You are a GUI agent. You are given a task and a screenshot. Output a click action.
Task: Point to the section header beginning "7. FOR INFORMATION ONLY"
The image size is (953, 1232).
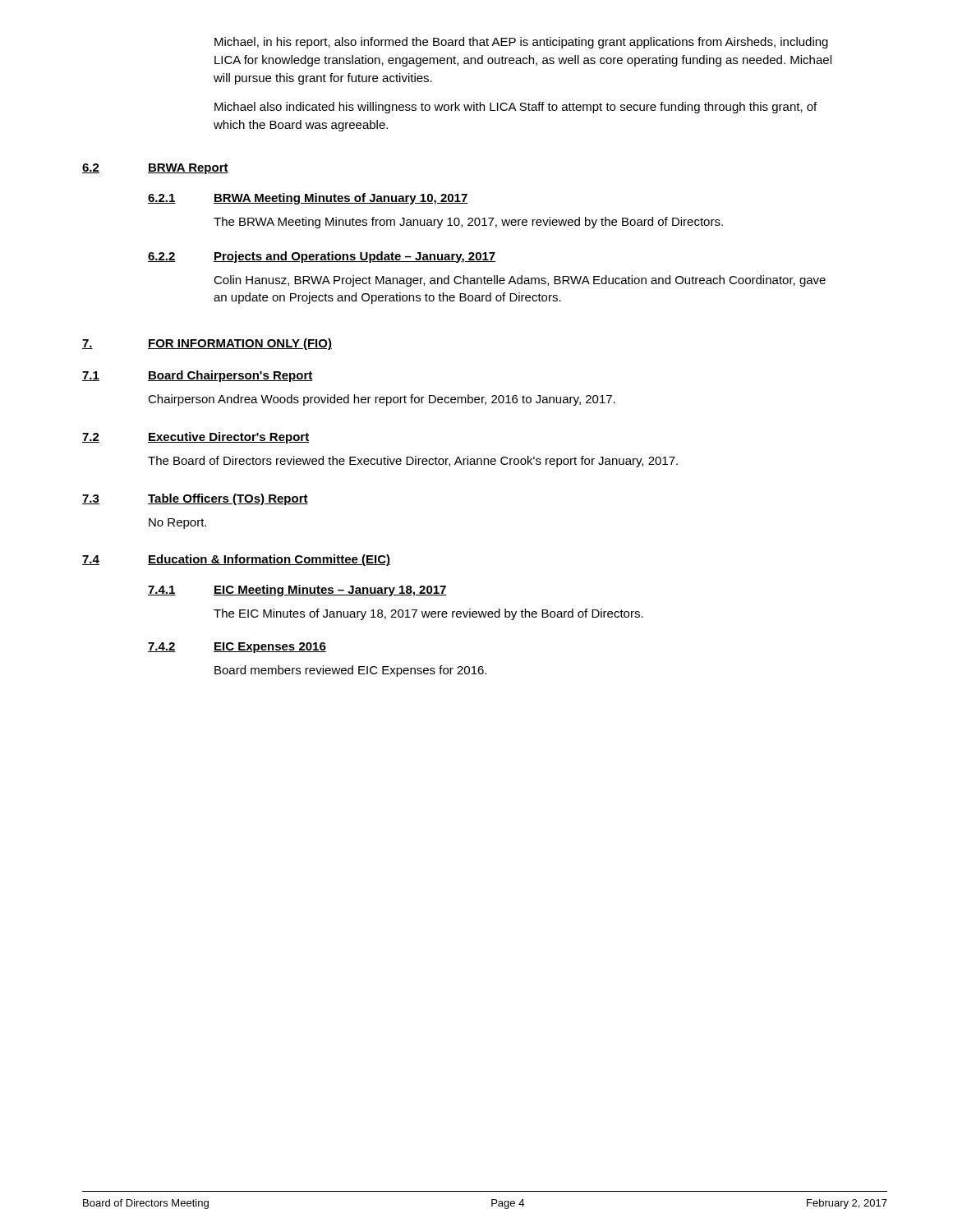(207, 343)
